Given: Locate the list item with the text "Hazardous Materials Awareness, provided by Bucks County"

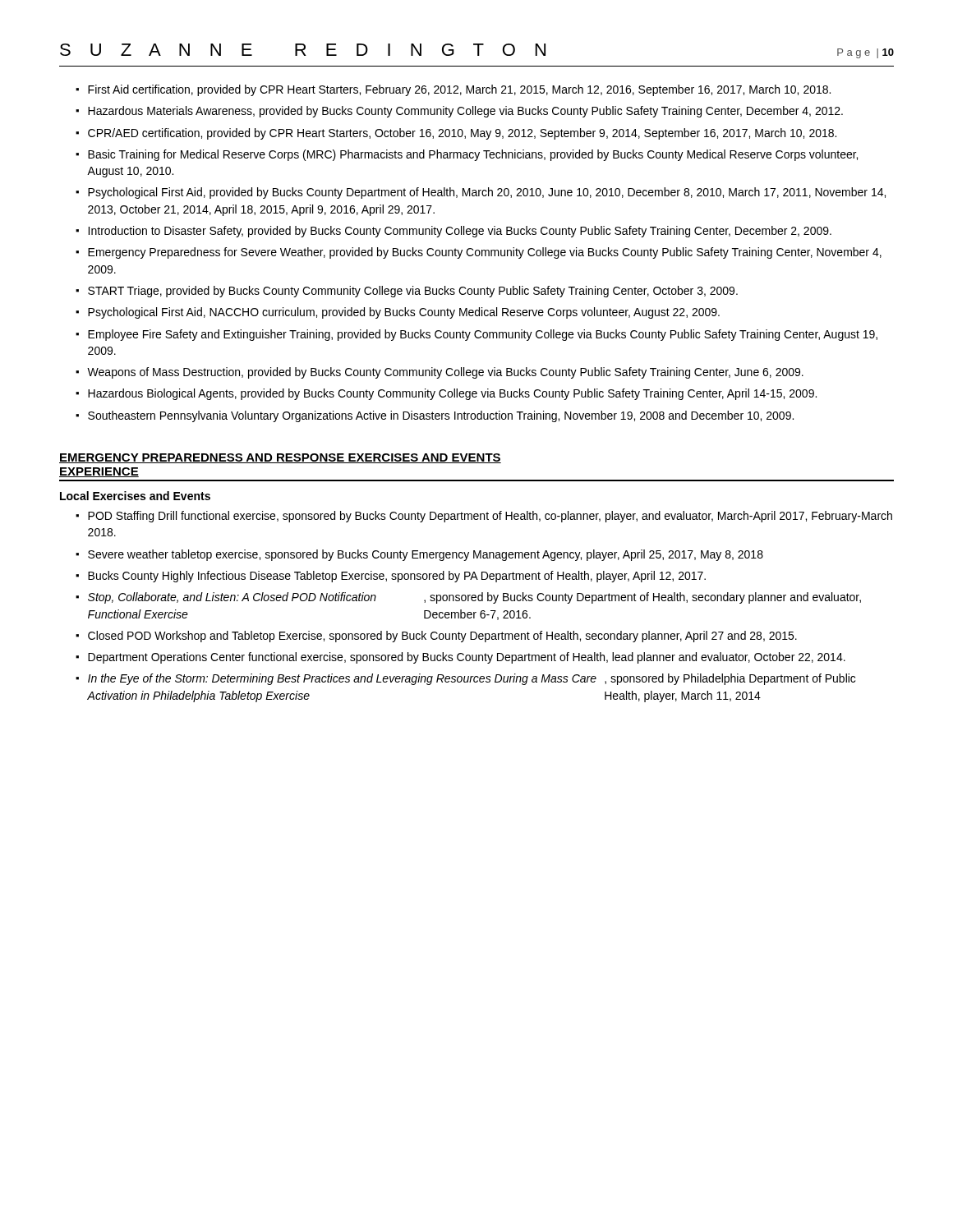Looking at the screenshot, I should 466,111.
